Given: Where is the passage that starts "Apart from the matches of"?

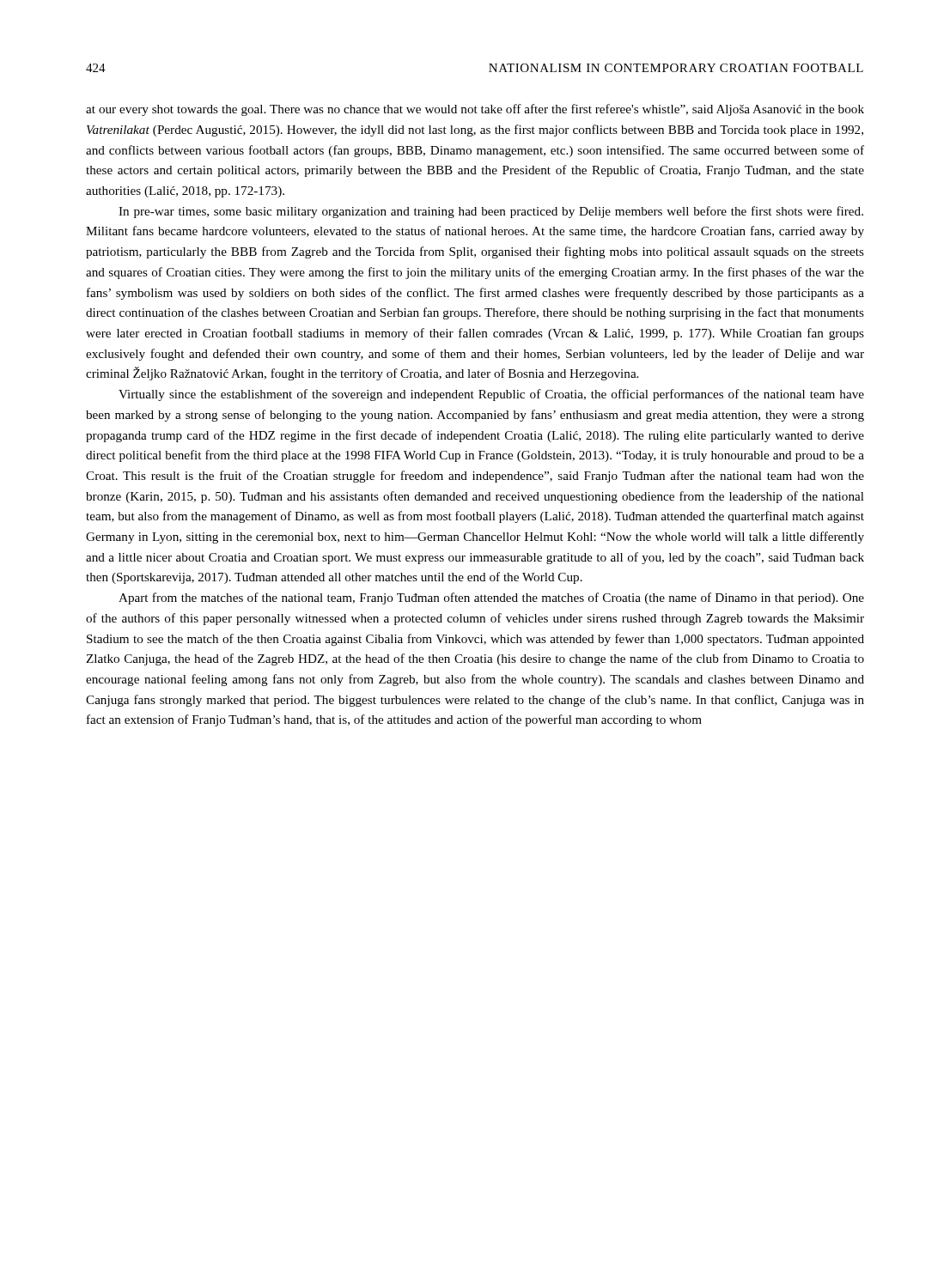Looking at the screenshot, I should tap(475, 659).
